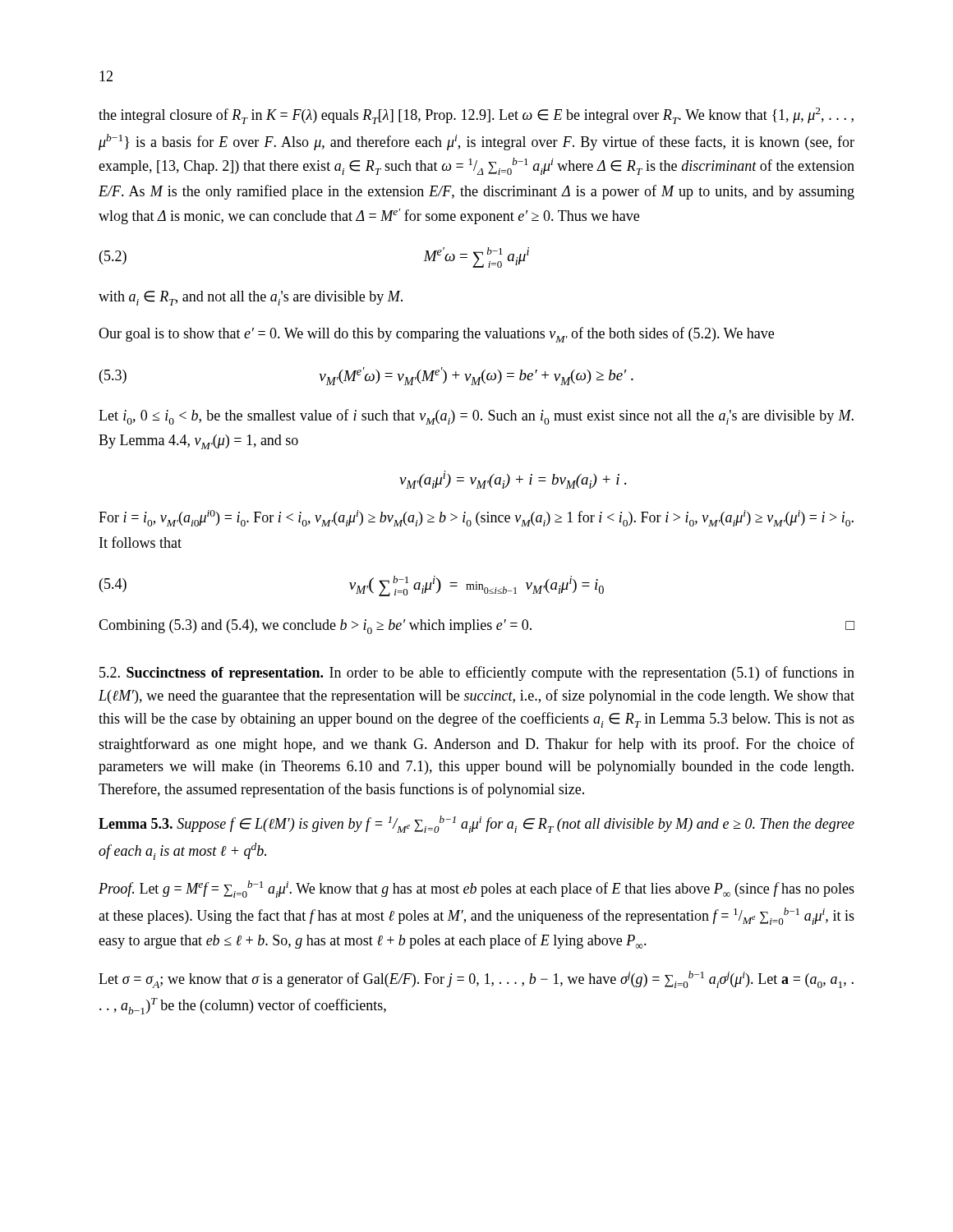Where is the passage that starts "For i = i0, vM′(ai0μi0) ="?

[476, 529]
